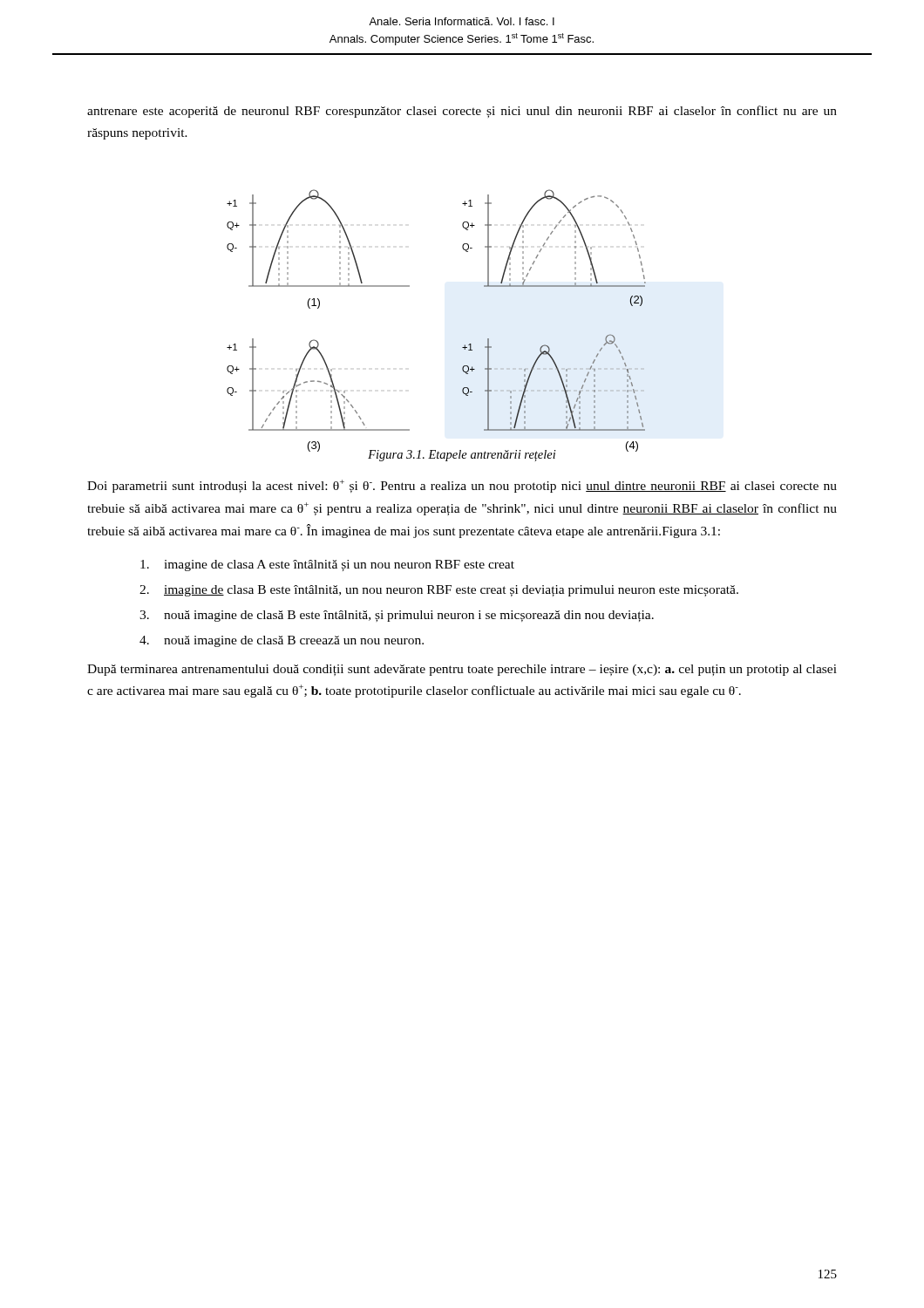Select the element starting "După terminarea antrenamentului două condiții"
924x1308 pixels.
[462, 679]
